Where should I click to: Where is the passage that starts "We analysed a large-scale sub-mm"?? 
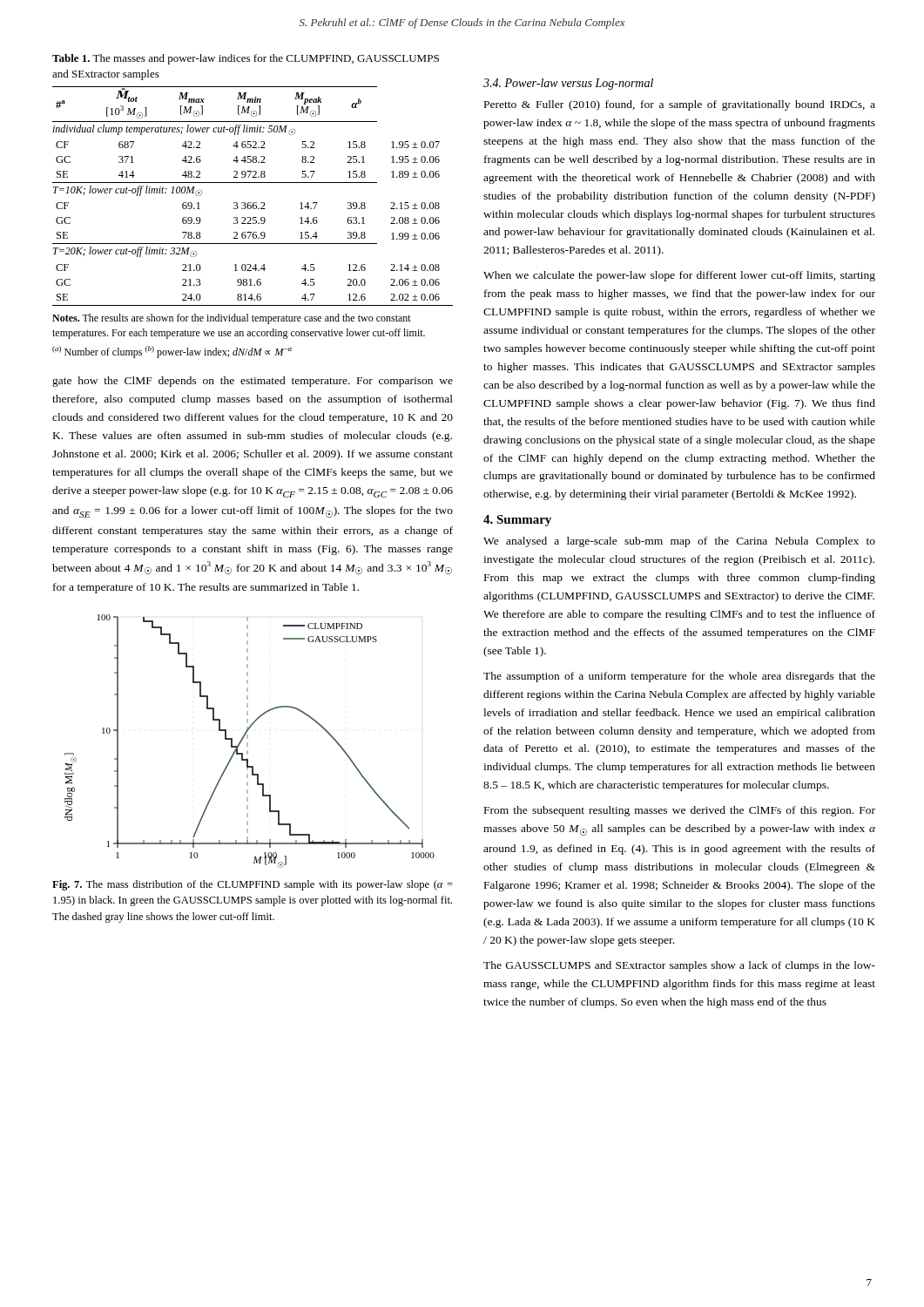679,596
